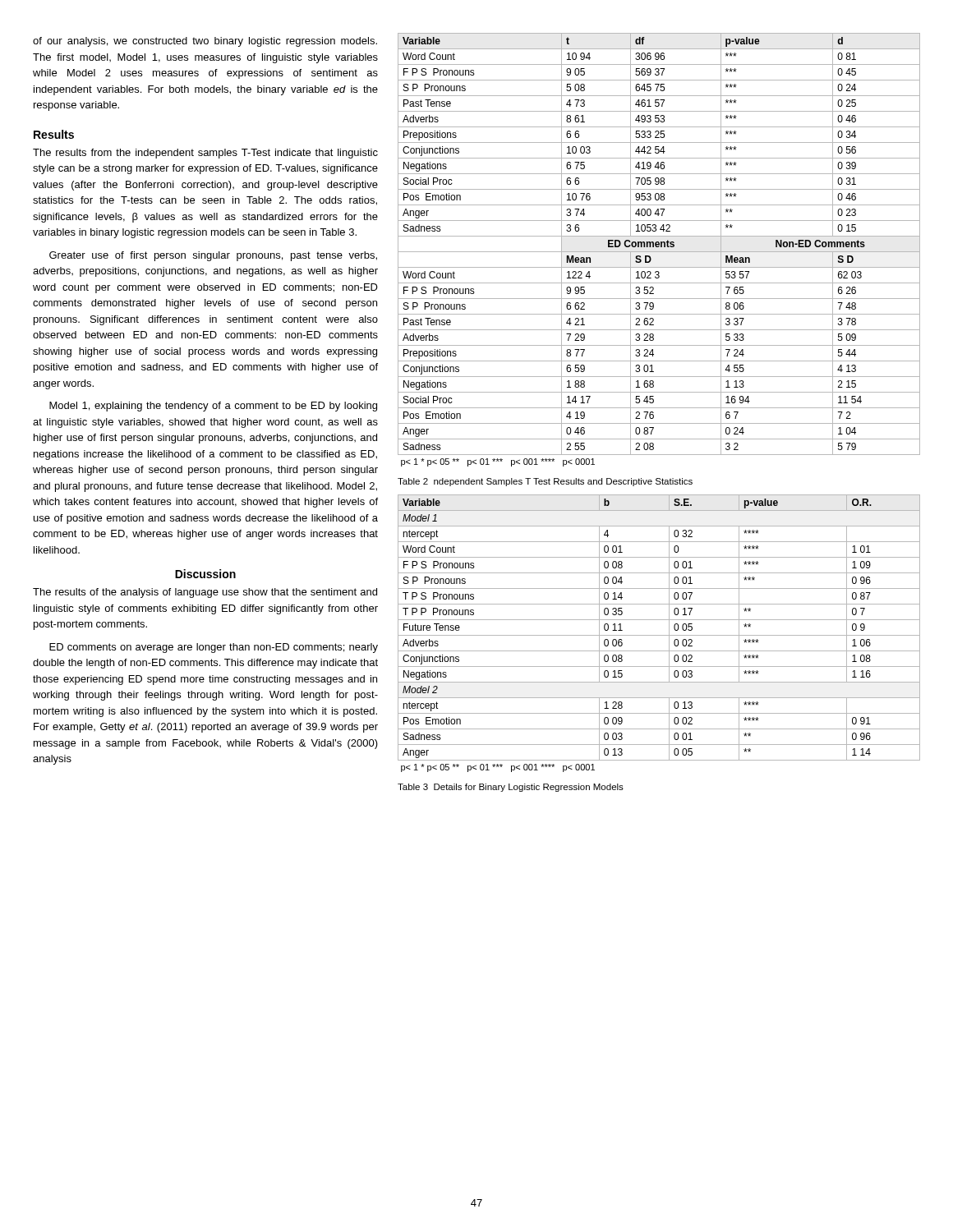Find the text block containing "of our analysis, we constructed two binary logistic"
This screenshot has height=1232, width=953.
(x=205, y=73)
